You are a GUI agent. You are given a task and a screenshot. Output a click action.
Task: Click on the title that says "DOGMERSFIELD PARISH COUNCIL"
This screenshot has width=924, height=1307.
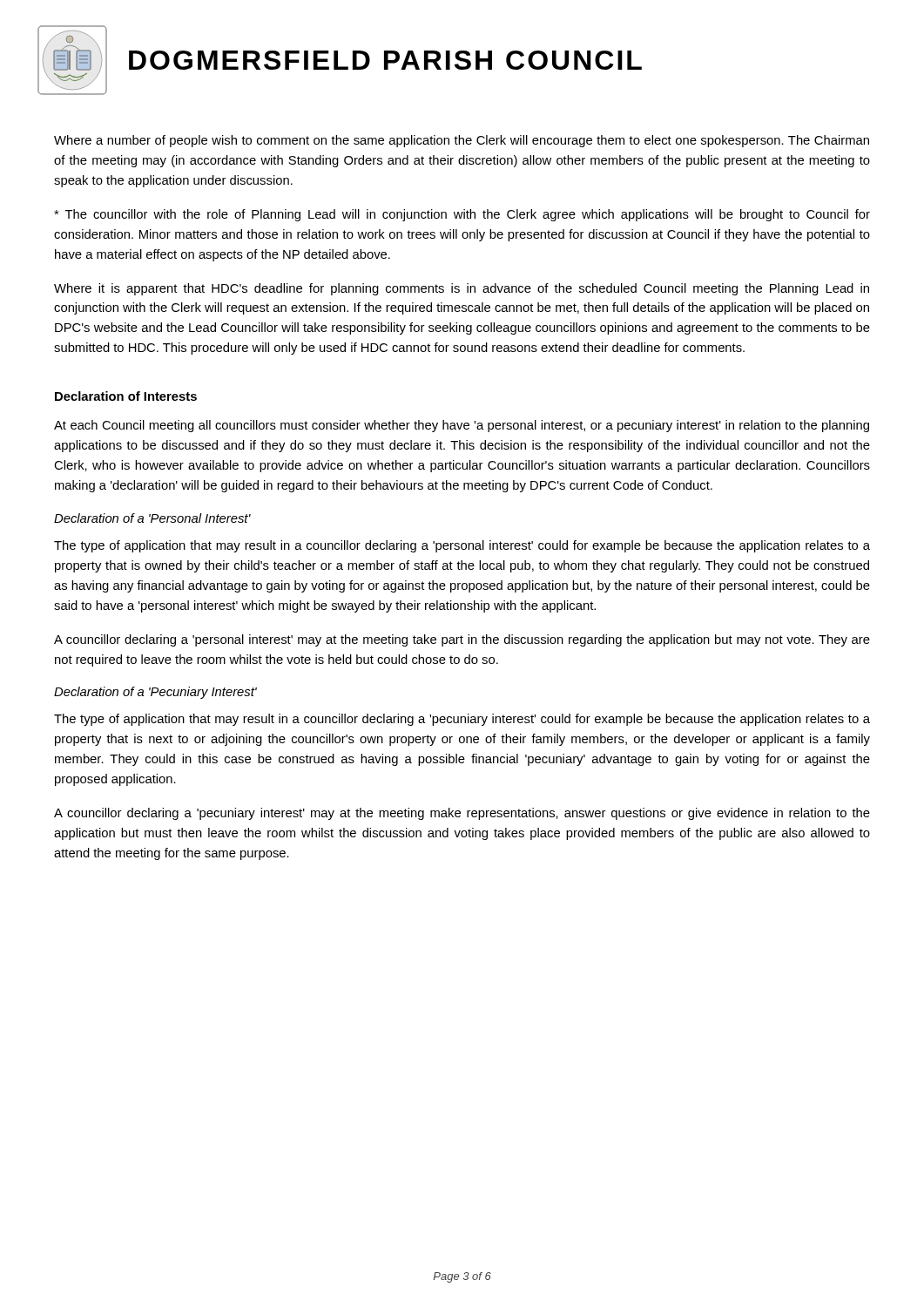coord(386,60)
